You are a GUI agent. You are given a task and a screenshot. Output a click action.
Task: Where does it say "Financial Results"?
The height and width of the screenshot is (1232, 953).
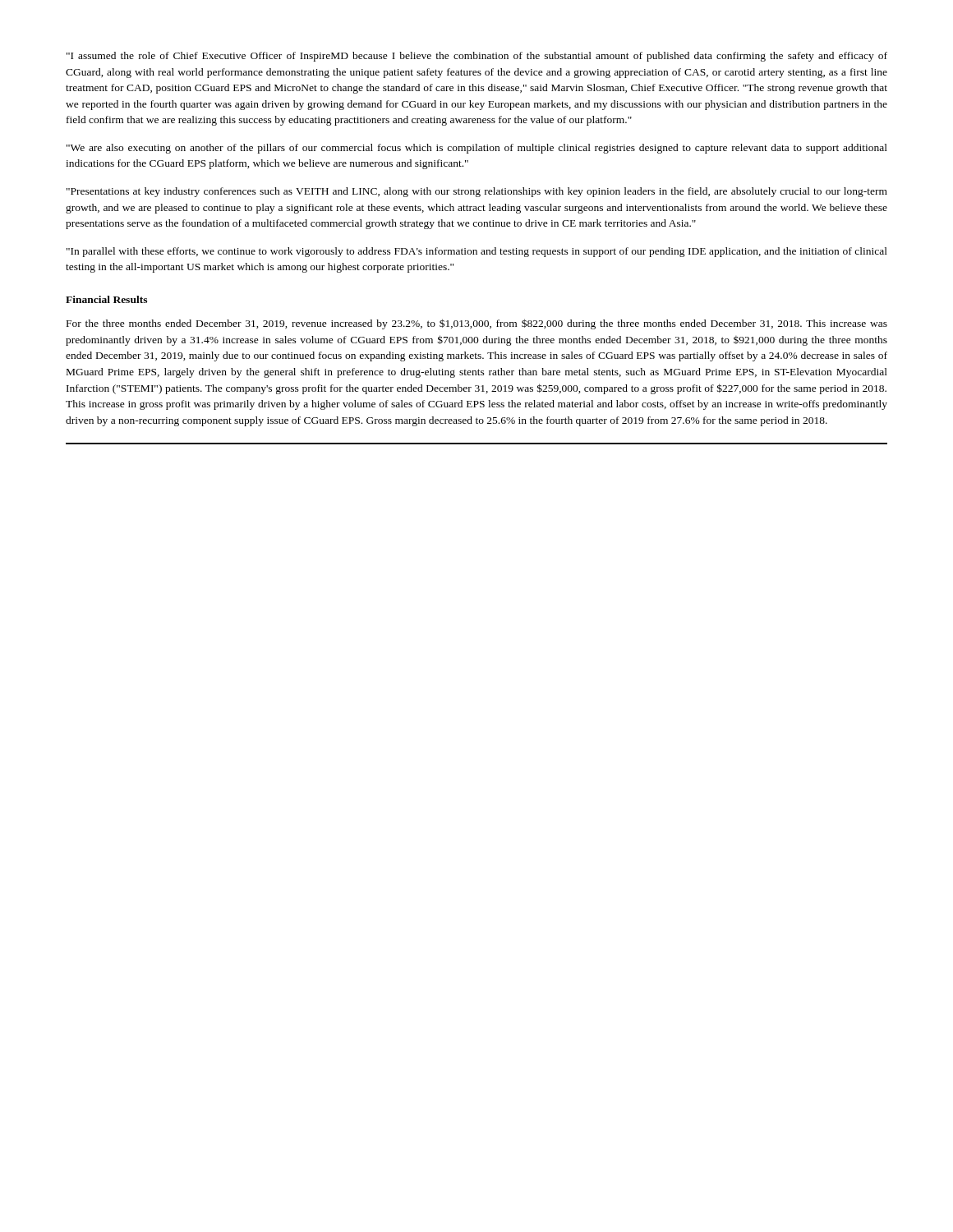(107, 299)
